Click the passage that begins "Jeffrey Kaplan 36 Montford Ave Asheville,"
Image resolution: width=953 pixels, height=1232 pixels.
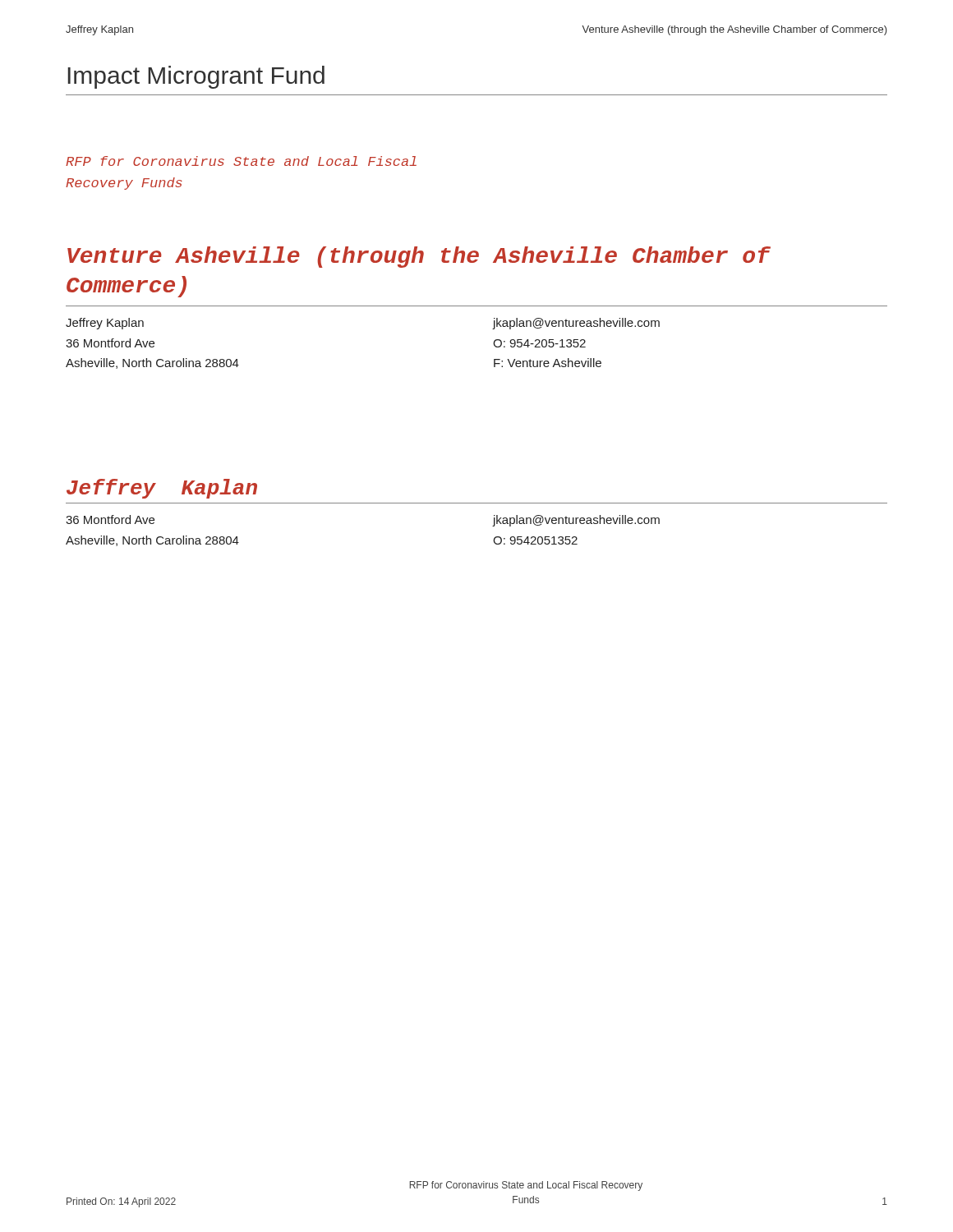[x=94, y=323]
